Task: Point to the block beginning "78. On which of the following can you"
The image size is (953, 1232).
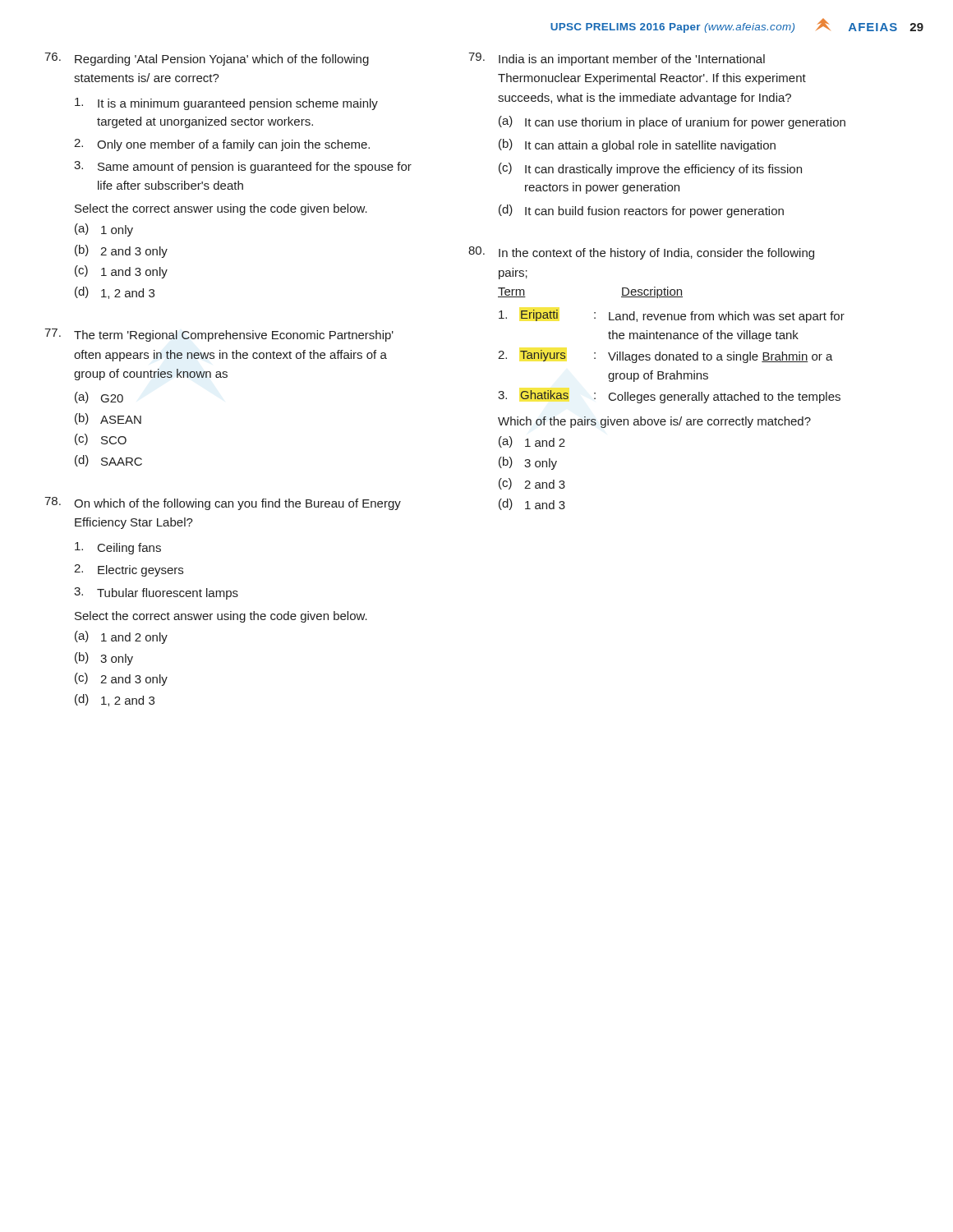Action: (232, 602)
